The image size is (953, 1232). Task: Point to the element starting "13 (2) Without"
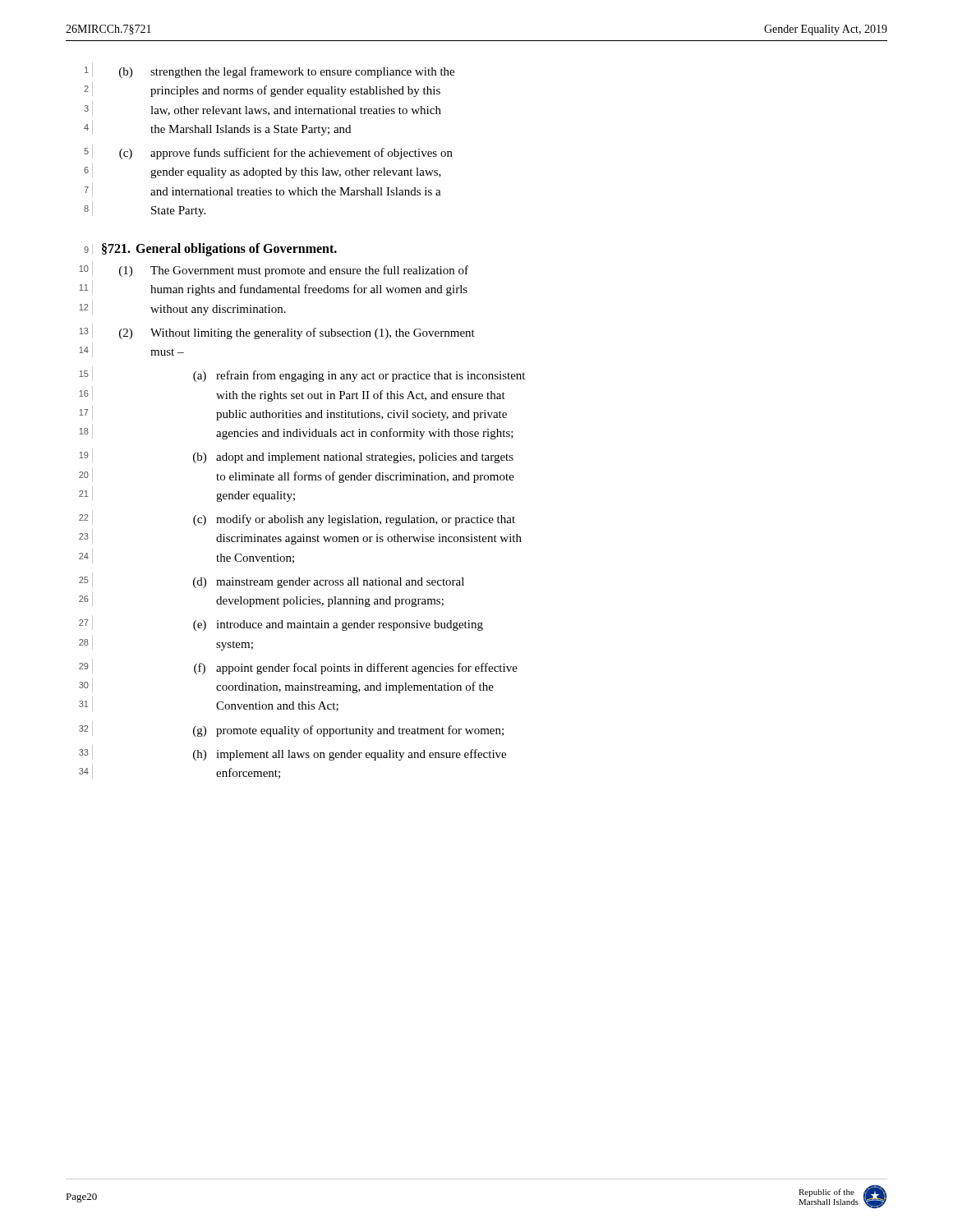pos(476,342)
